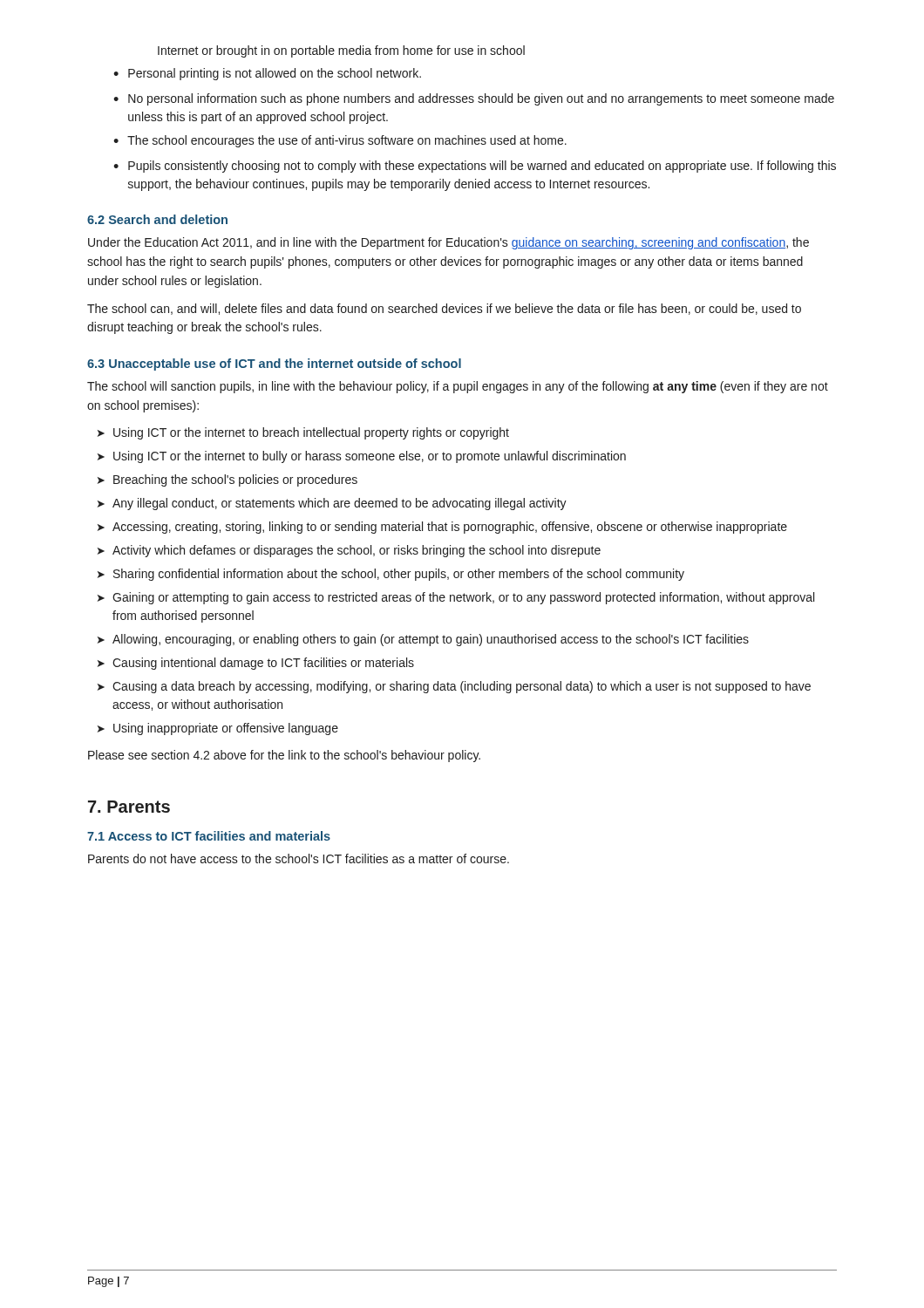924x1308 pixels.
Task: Locate the text block that says "Under the Education Act 2011,"
Action: coord(448,262)
